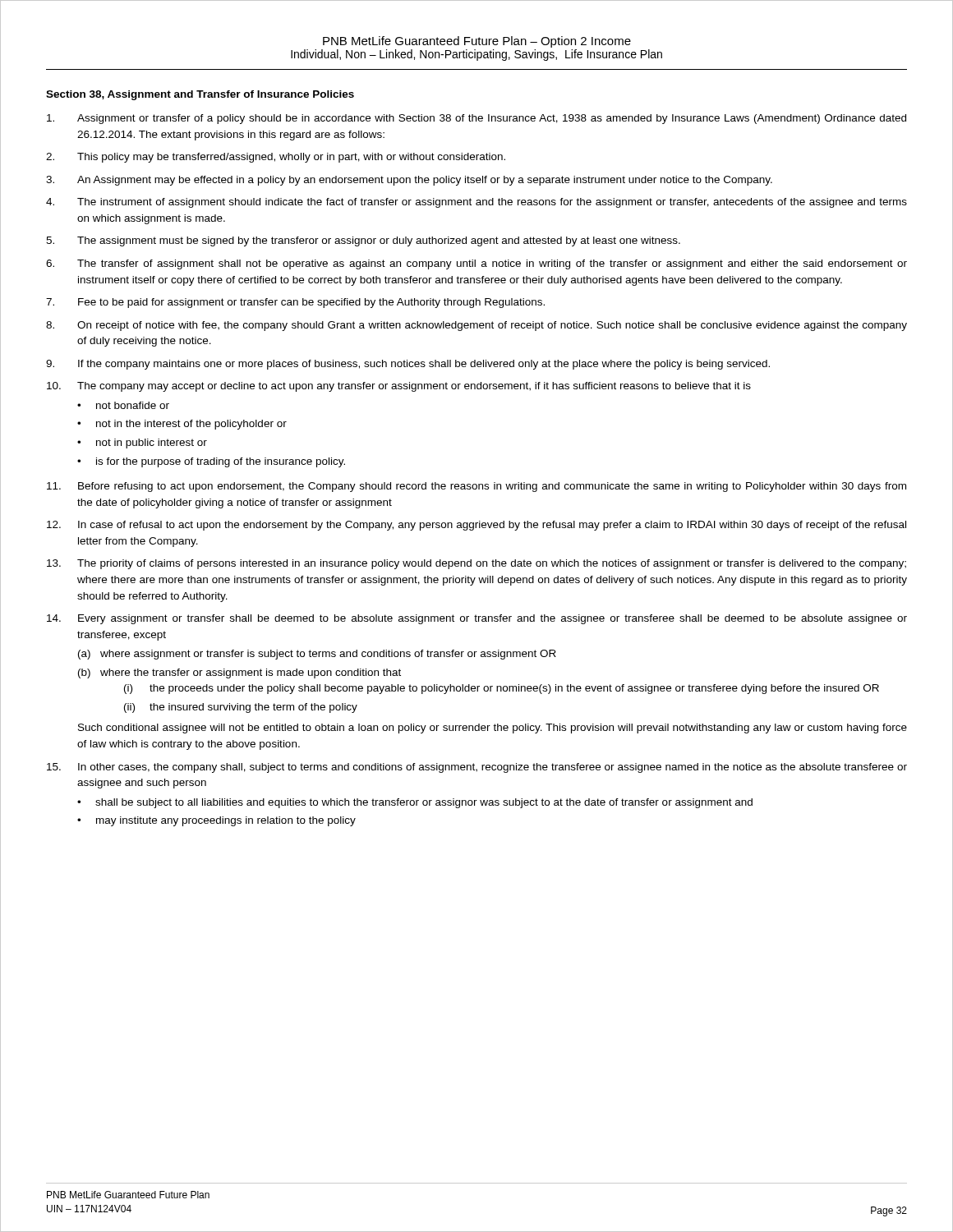Locate the list item that says "4. The instrument of assignment should"

coord(476,210)
